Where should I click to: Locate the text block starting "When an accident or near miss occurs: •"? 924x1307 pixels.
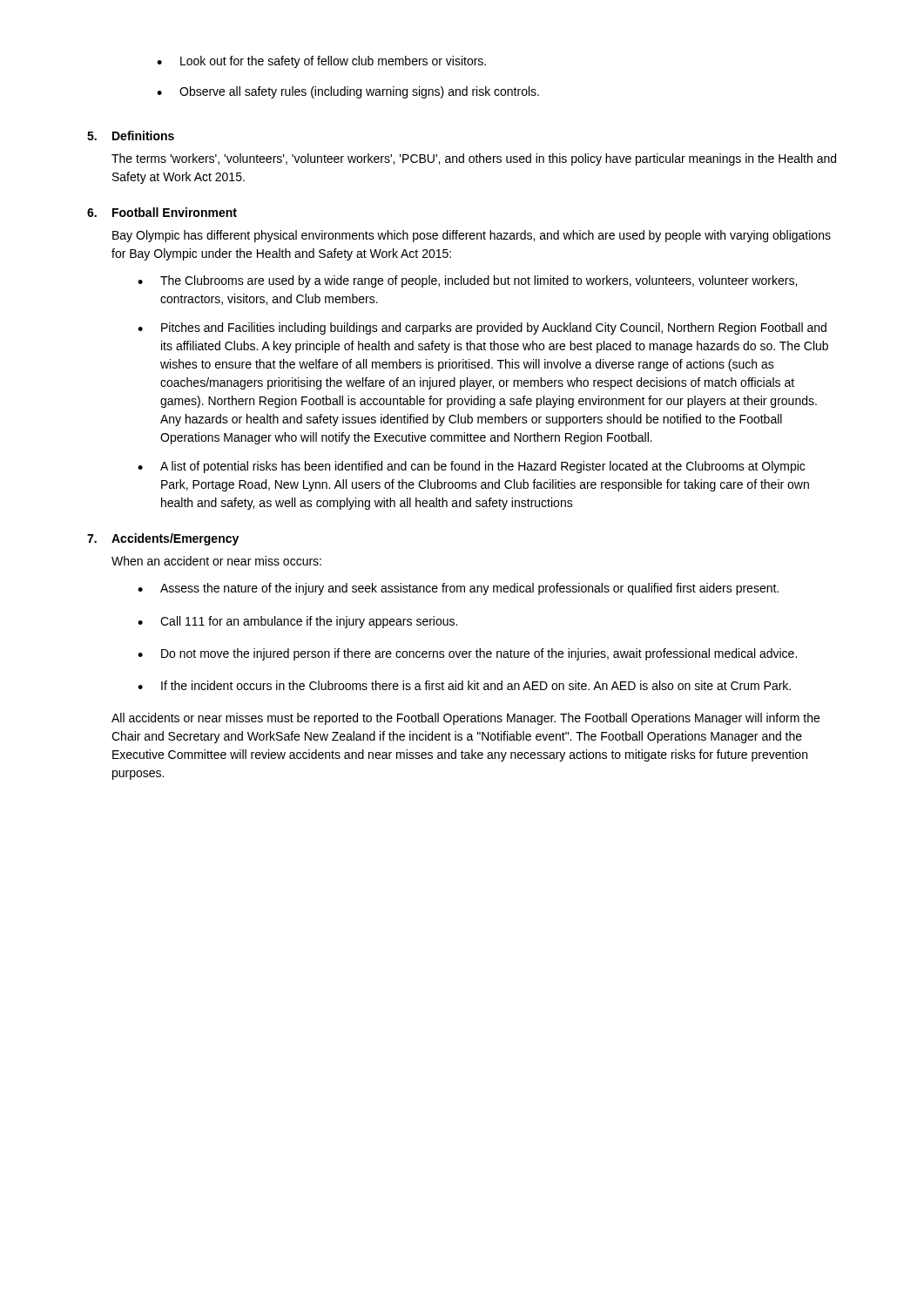pyautogui.click(x=216, y=561)
